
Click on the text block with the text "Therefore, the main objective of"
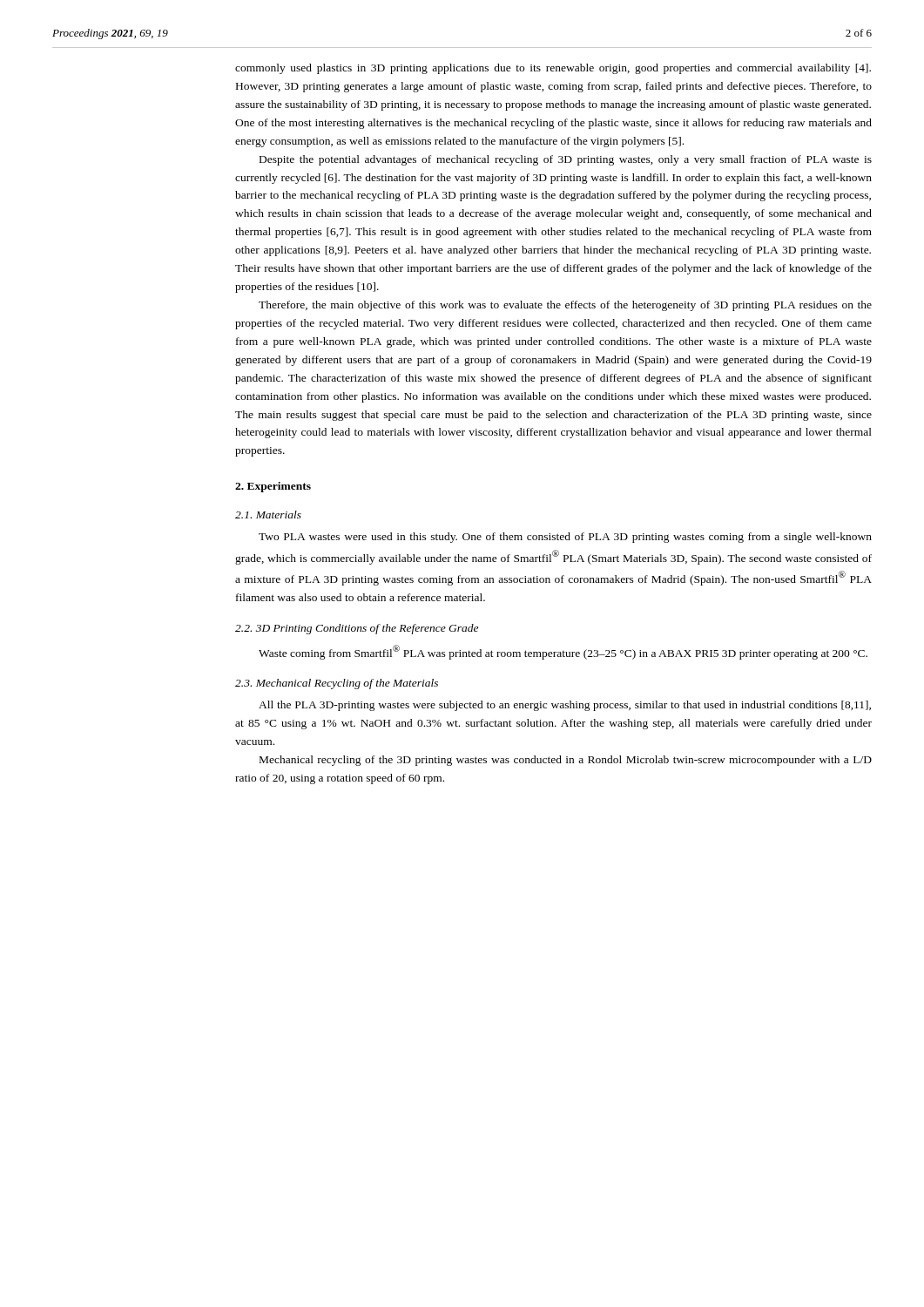pos(553,378)
